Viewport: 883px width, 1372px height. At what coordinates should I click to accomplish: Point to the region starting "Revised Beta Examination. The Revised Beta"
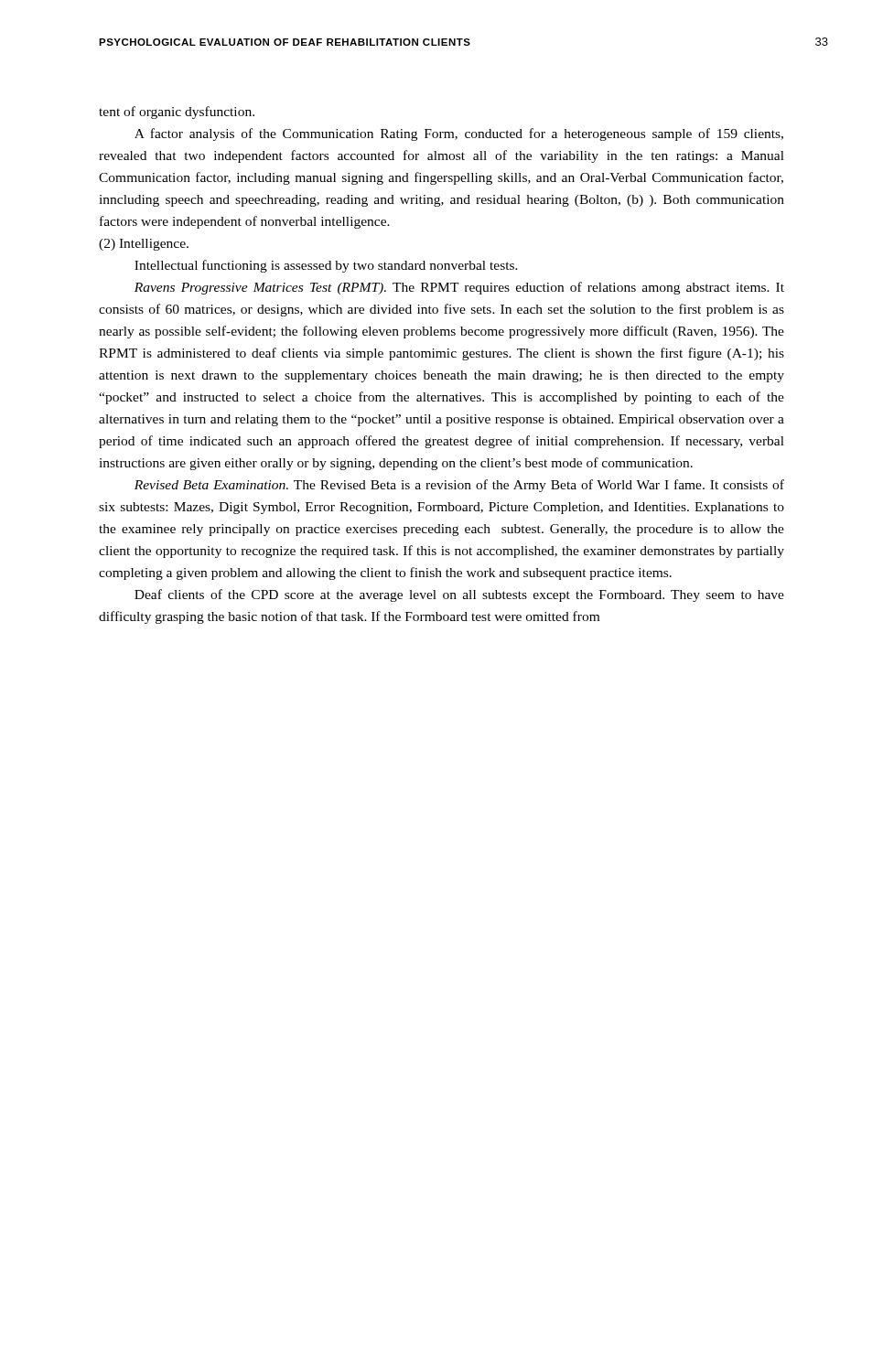(x=442, y=528)
